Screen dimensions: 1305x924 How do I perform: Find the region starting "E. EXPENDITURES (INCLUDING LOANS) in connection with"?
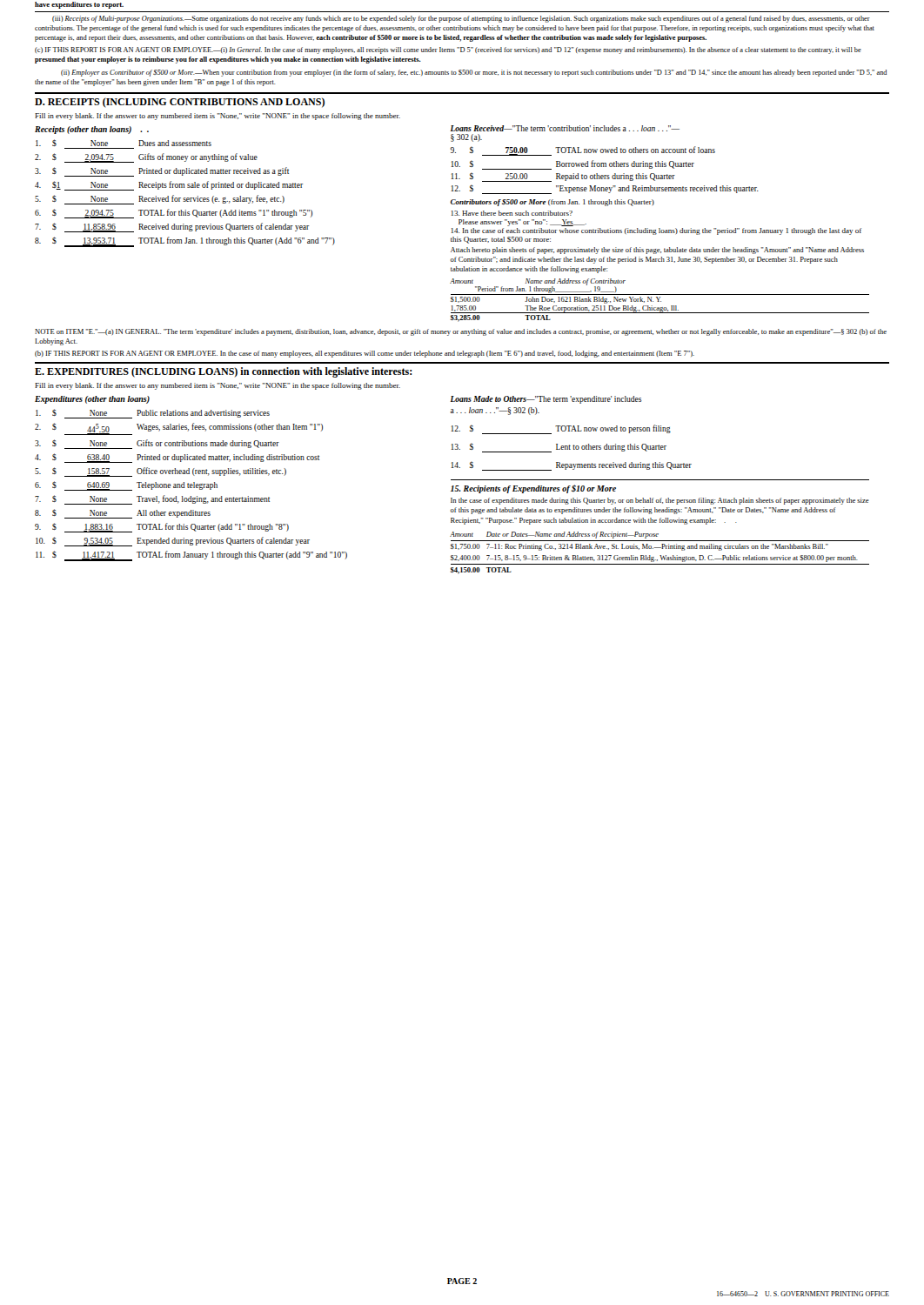click(224, 371)
